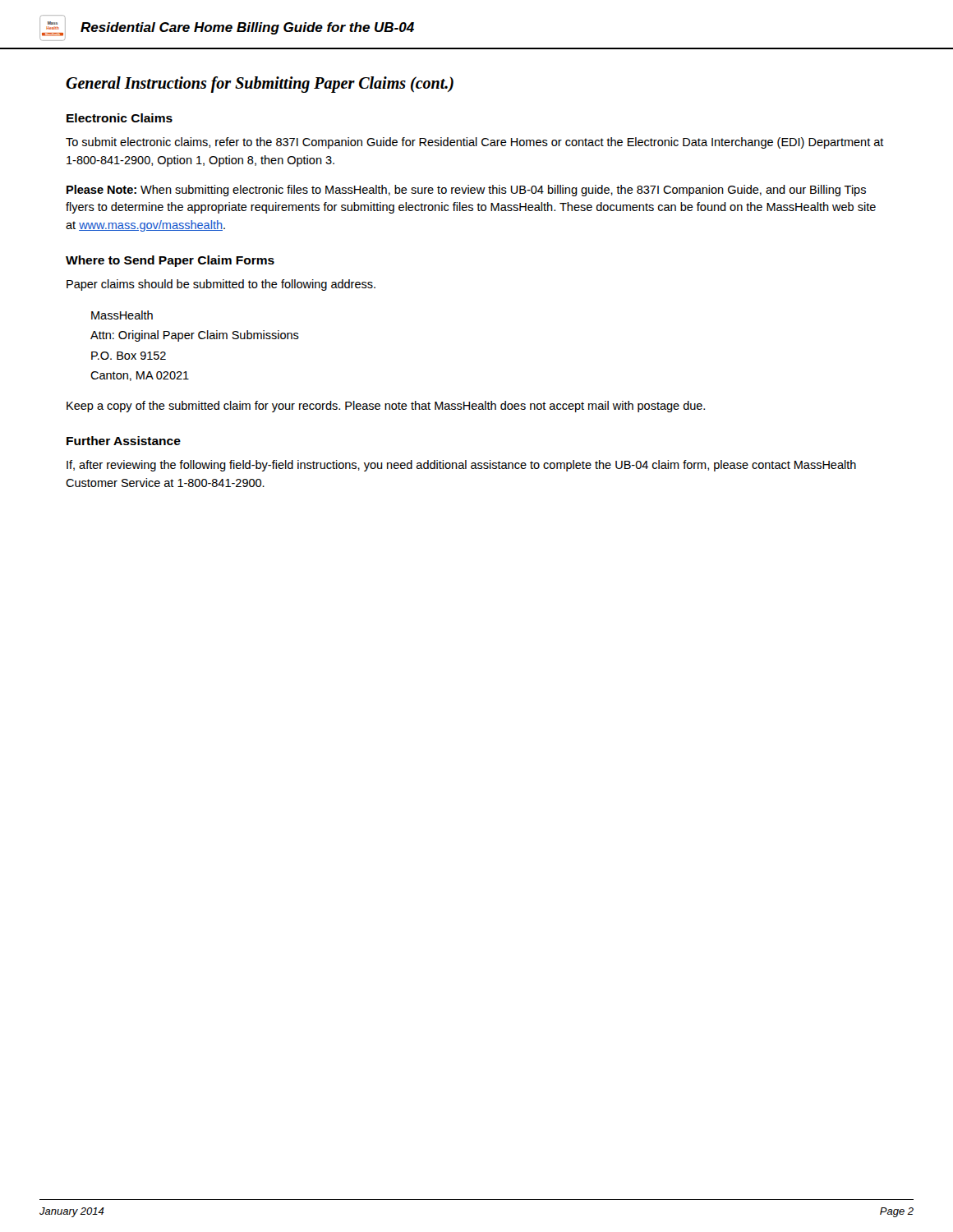Point to the region starting "Keep a copy of the submitted claim for"
Screen dimensions: 1232x953
click(x=386, y=406)
